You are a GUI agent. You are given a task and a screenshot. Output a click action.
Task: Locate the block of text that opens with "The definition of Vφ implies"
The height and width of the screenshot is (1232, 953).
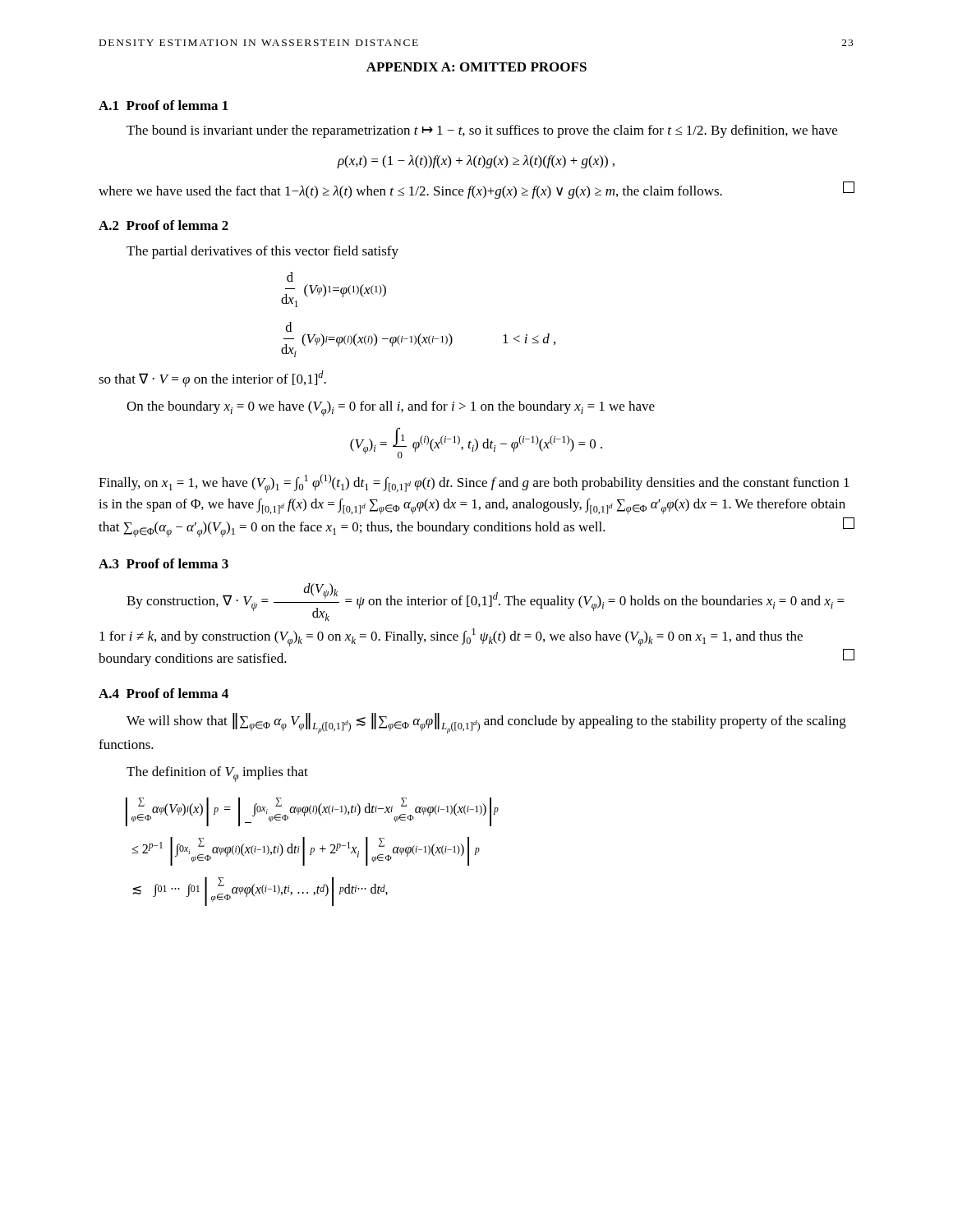[217, 773]
